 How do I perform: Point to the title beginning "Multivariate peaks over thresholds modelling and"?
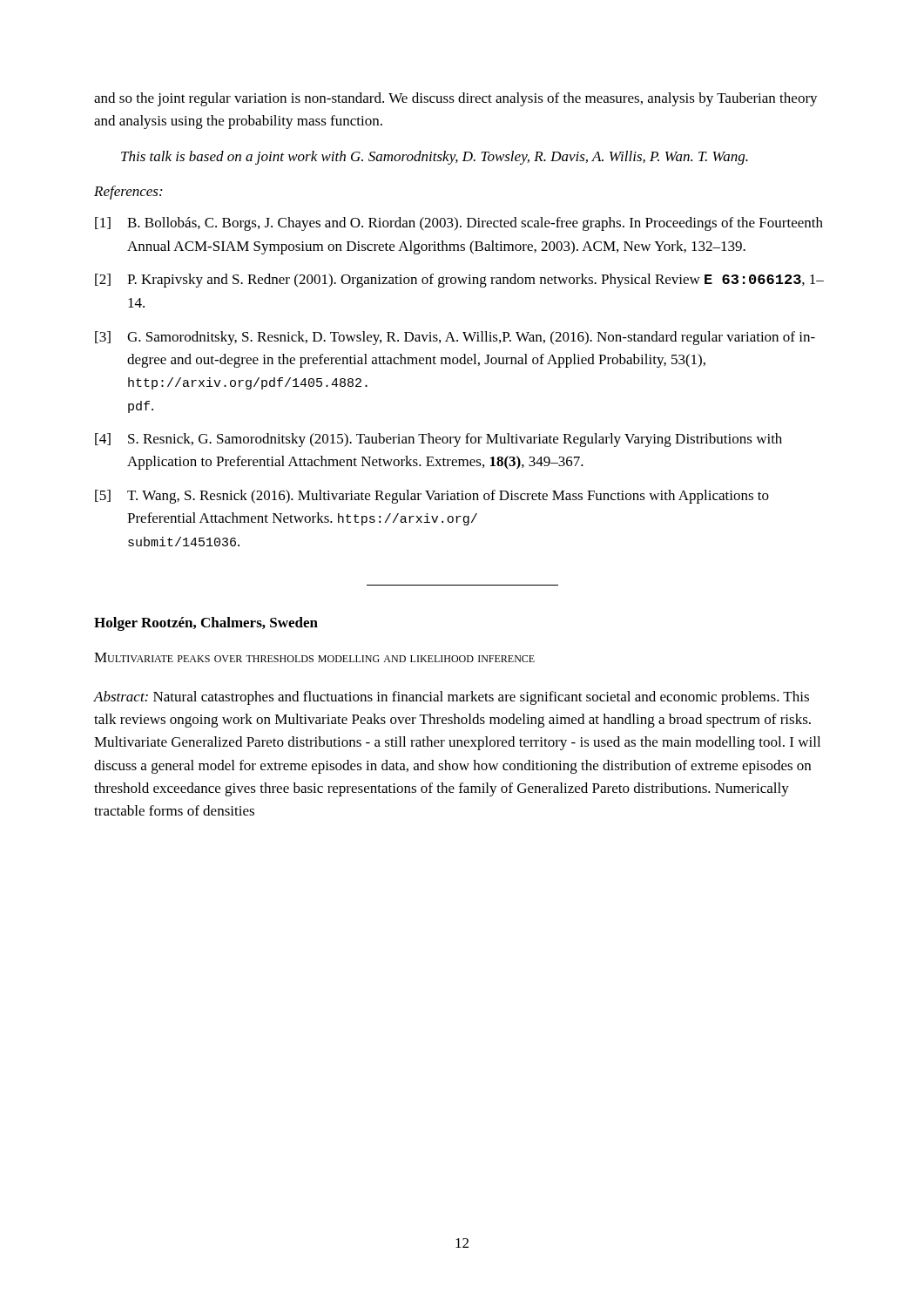314,658
